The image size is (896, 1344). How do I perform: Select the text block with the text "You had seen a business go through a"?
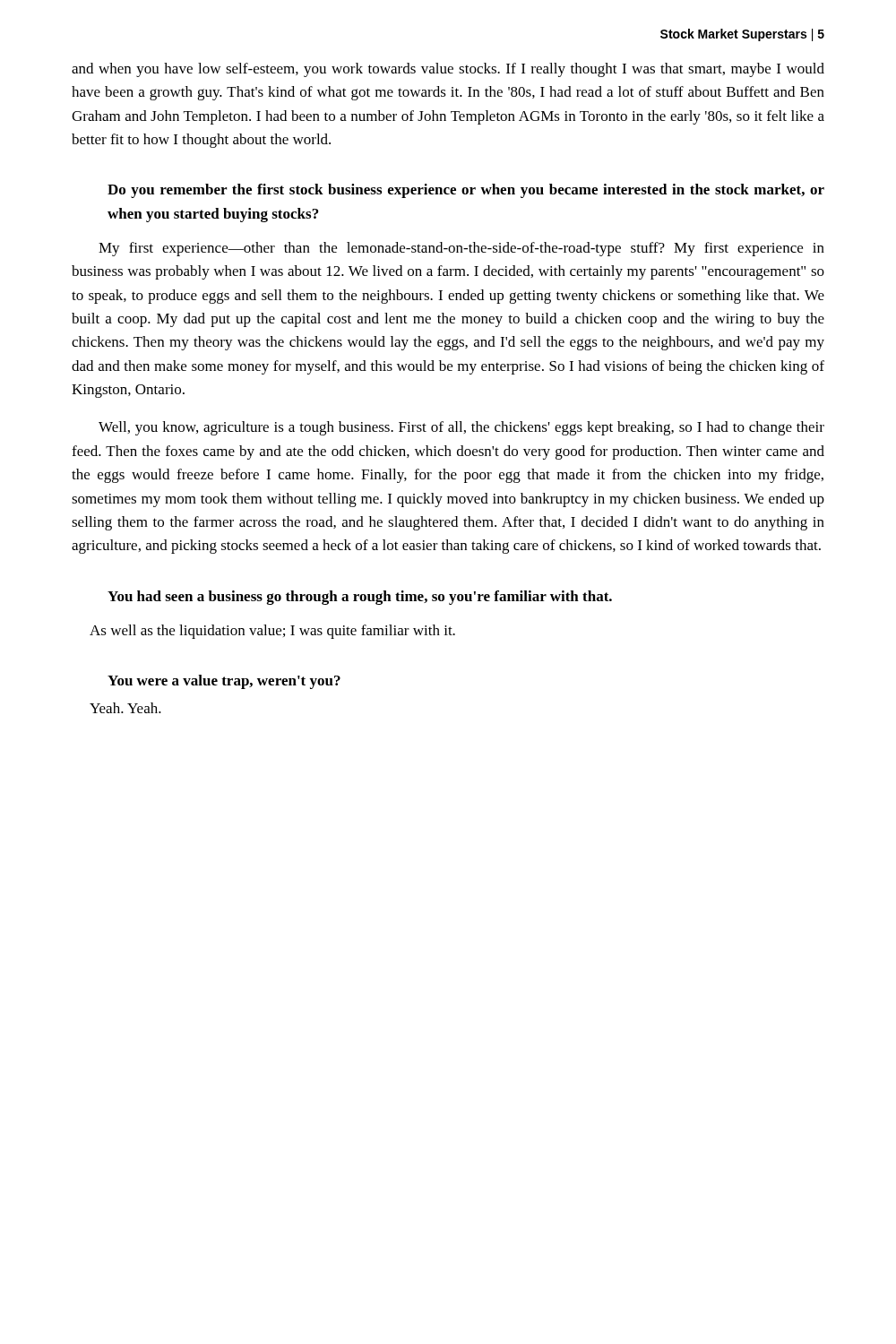(x=360, y=596)
